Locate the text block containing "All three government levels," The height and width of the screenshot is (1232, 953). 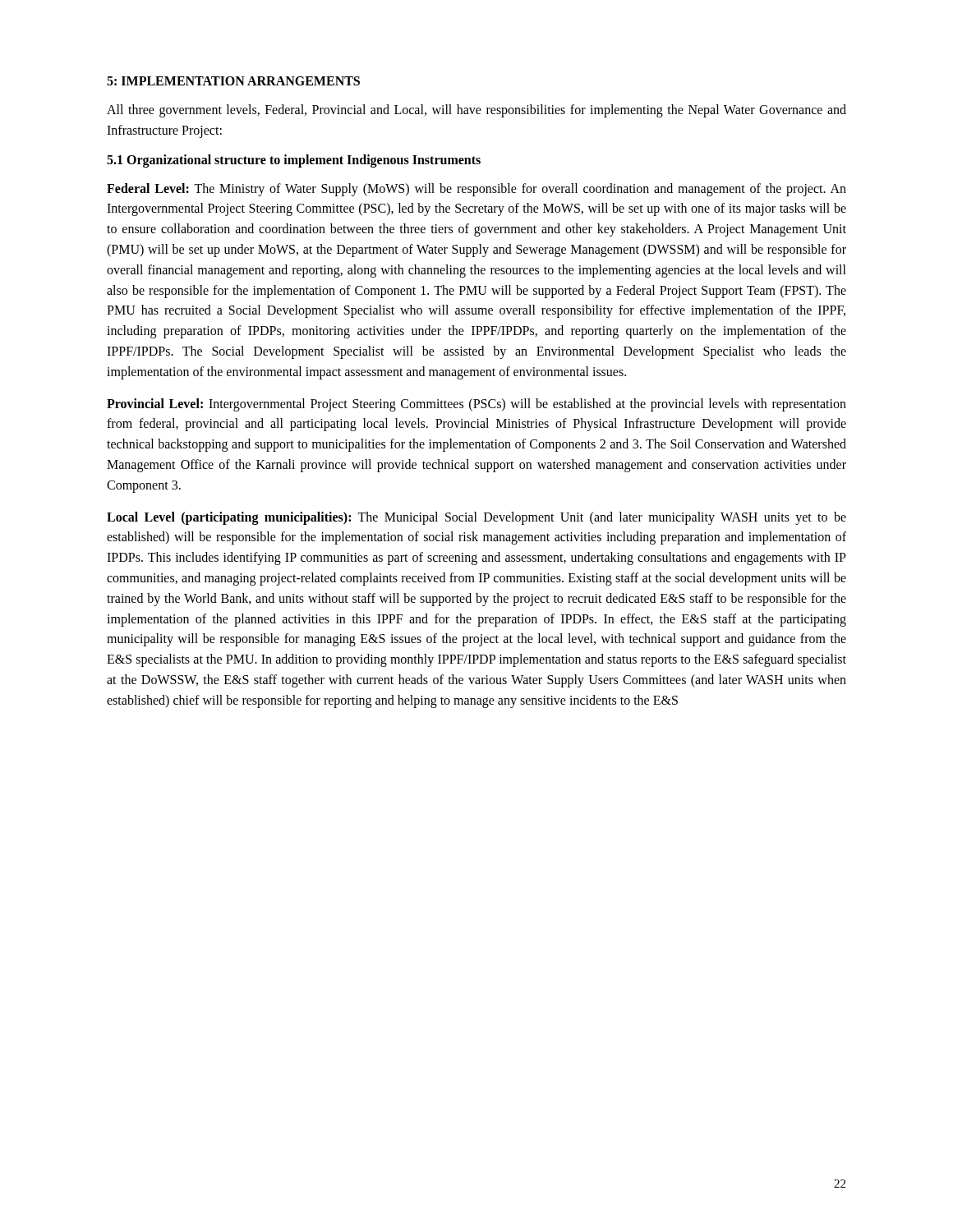476,120
